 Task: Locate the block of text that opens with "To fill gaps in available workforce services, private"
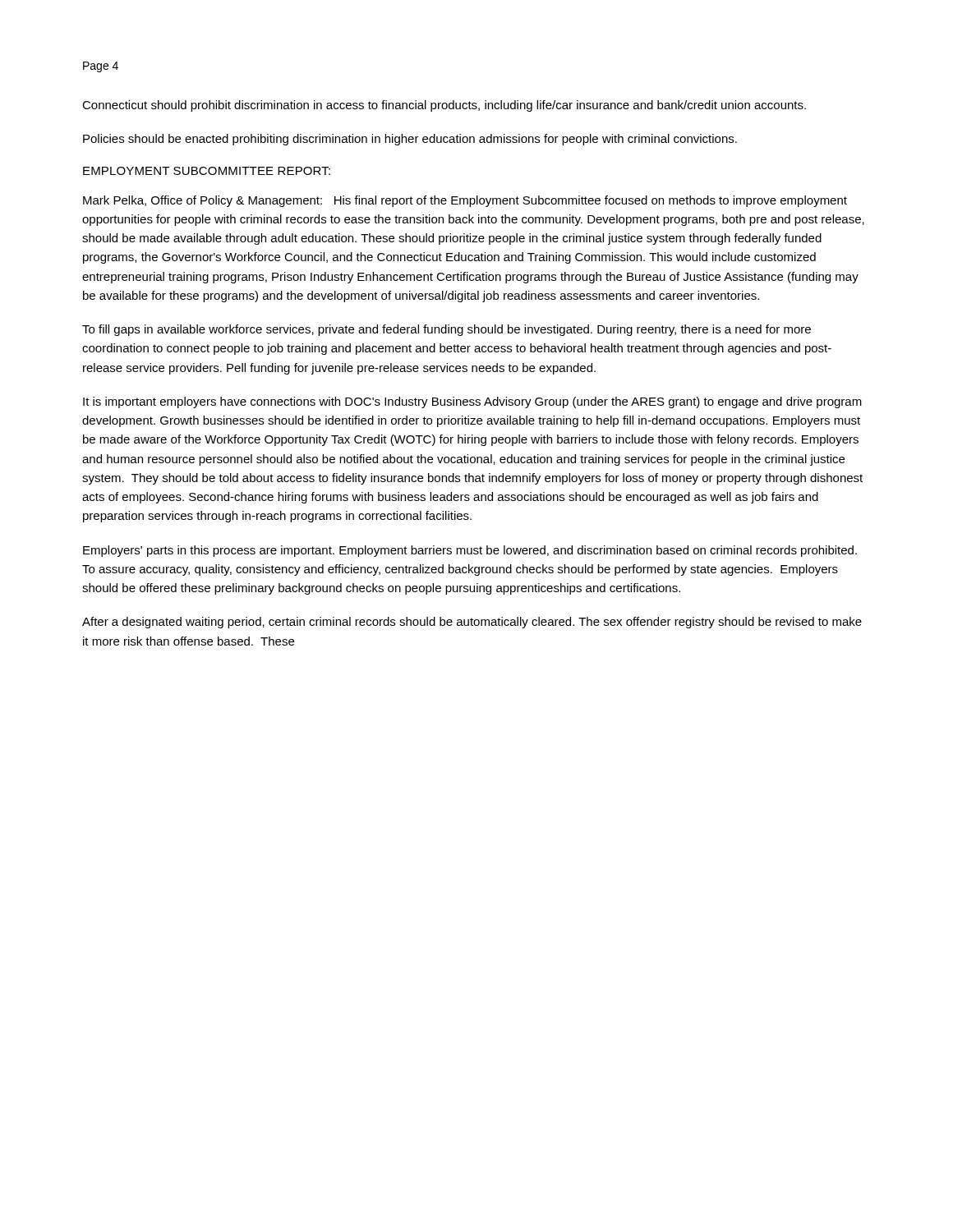457,348
